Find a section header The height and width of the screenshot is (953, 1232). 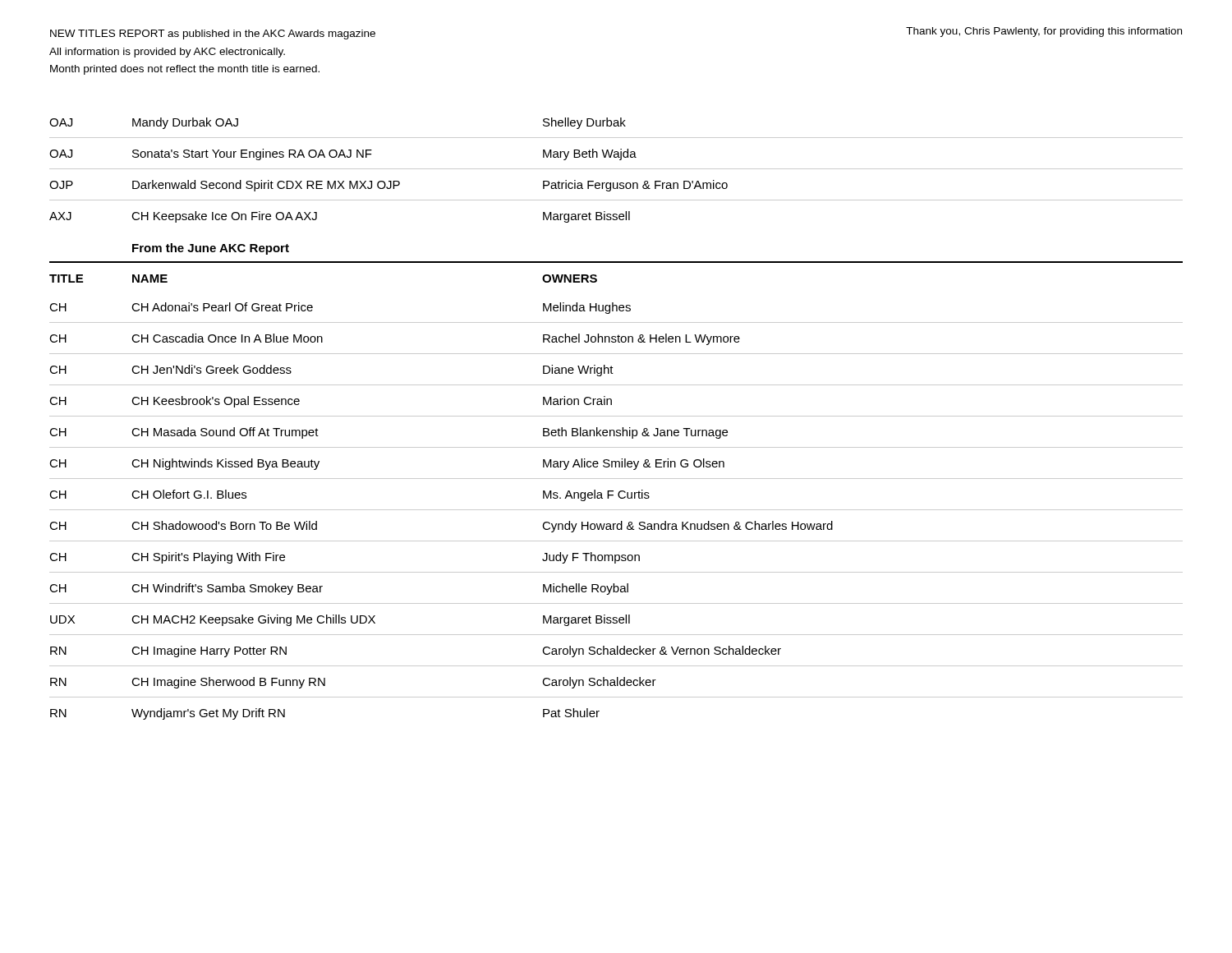pos(210,248)
